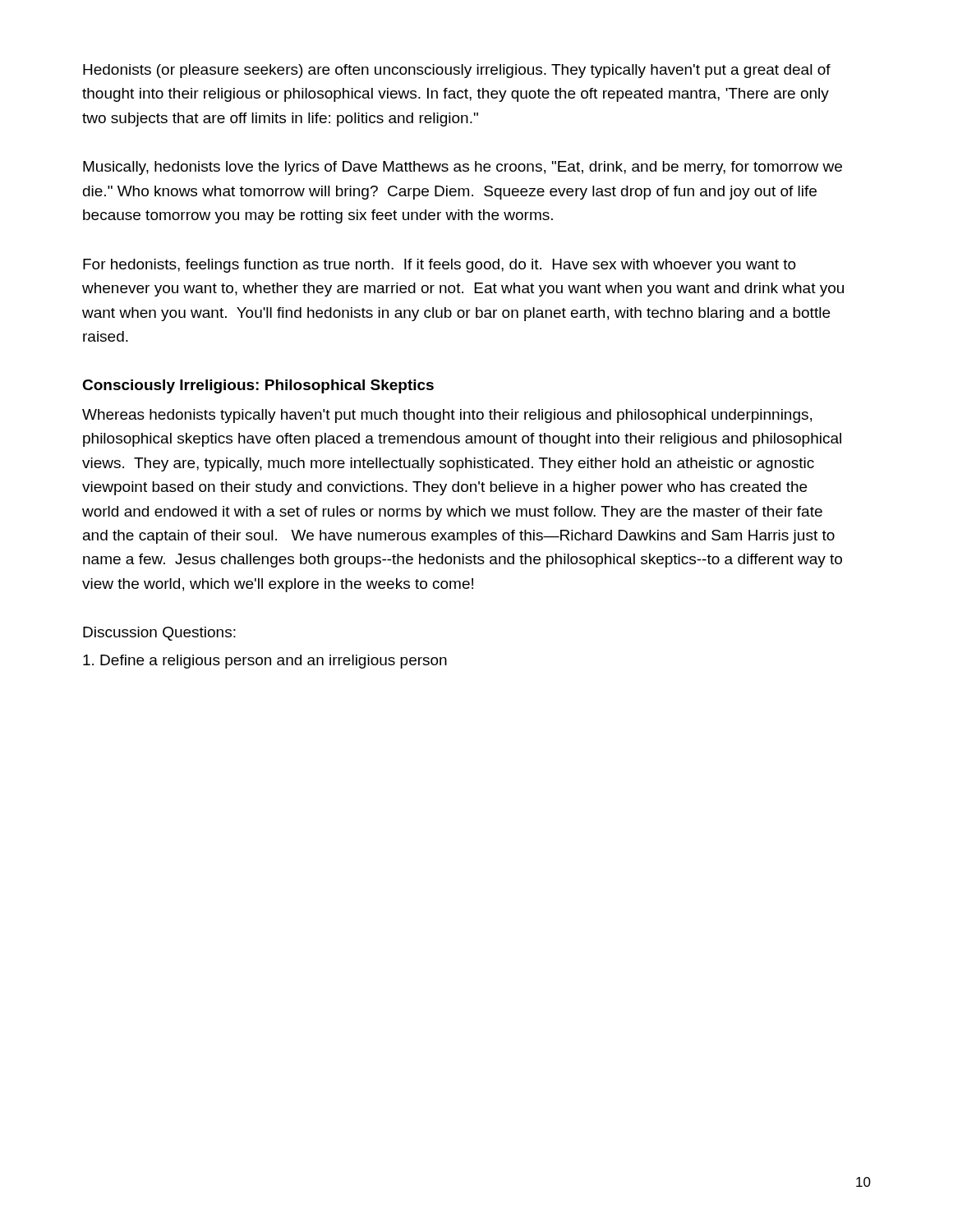Click on the text block with the text "Musically, hedonists love the lyrics"
This screenshot has width=953, height=1232.
tap(462, 191)
